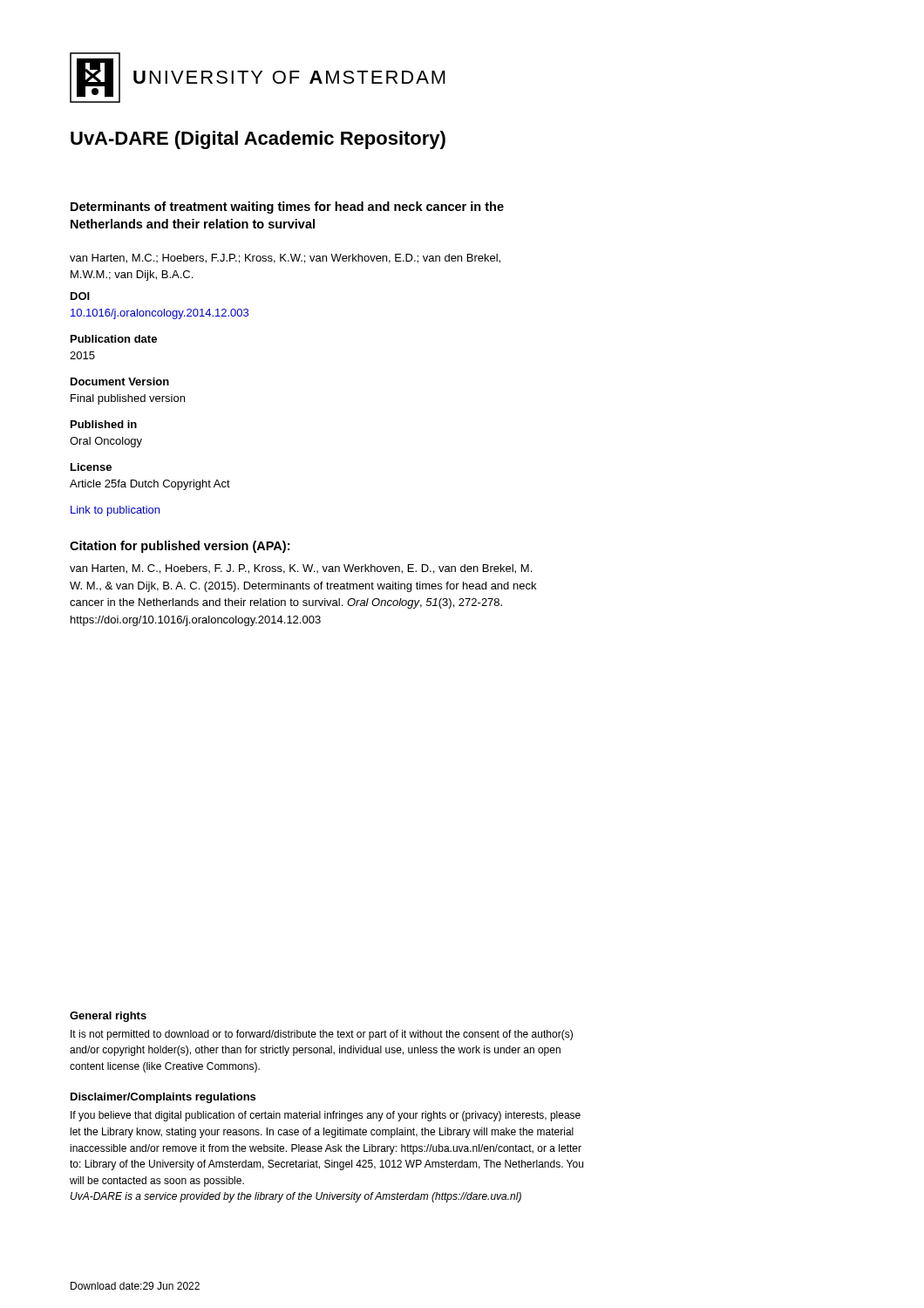
Task: Point to the region starting "Published in Oral Oncology"
Action: pyautogui.click(x=106, y=432)
